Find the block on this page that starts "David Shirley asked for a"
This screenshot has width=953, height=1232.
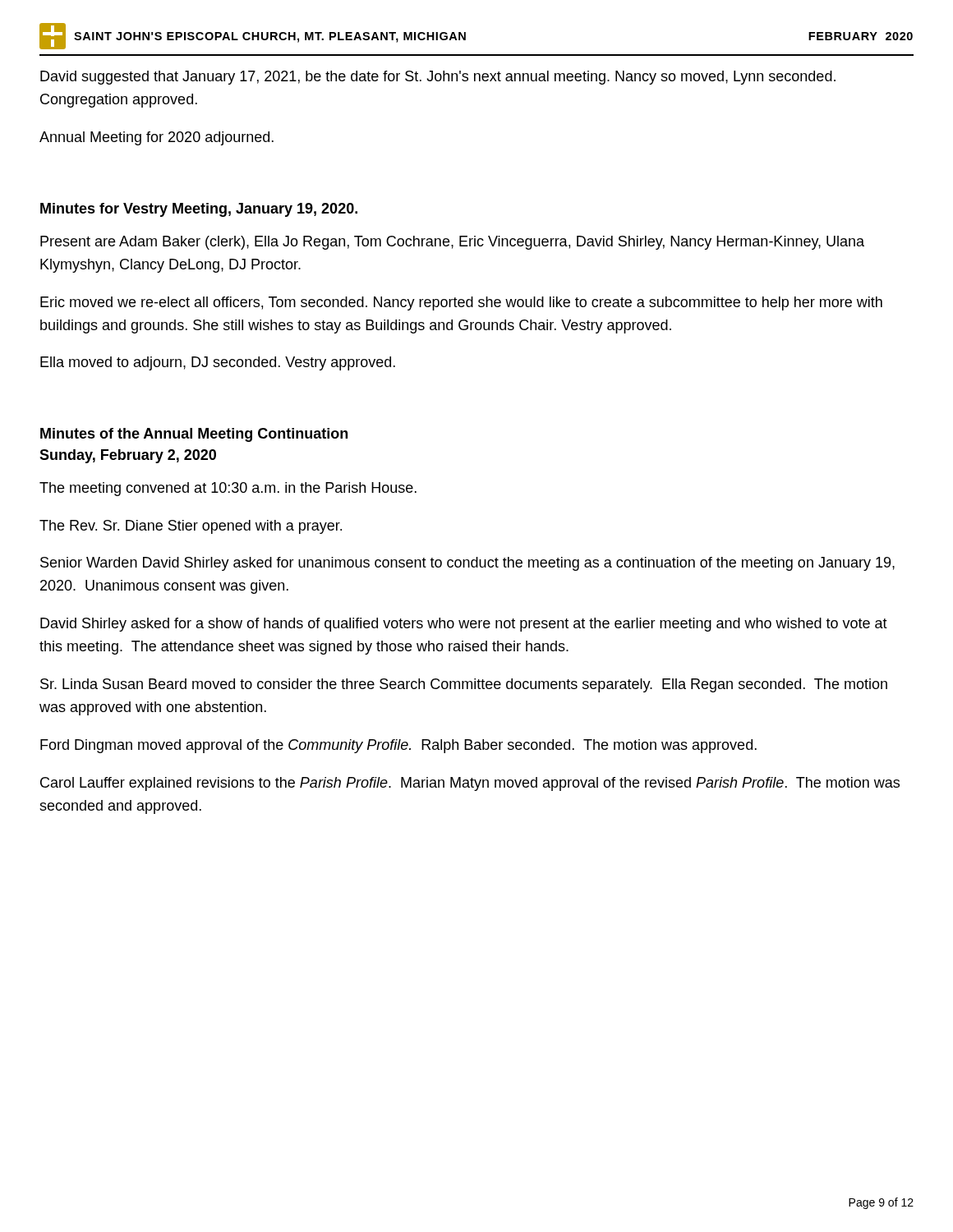463,635
